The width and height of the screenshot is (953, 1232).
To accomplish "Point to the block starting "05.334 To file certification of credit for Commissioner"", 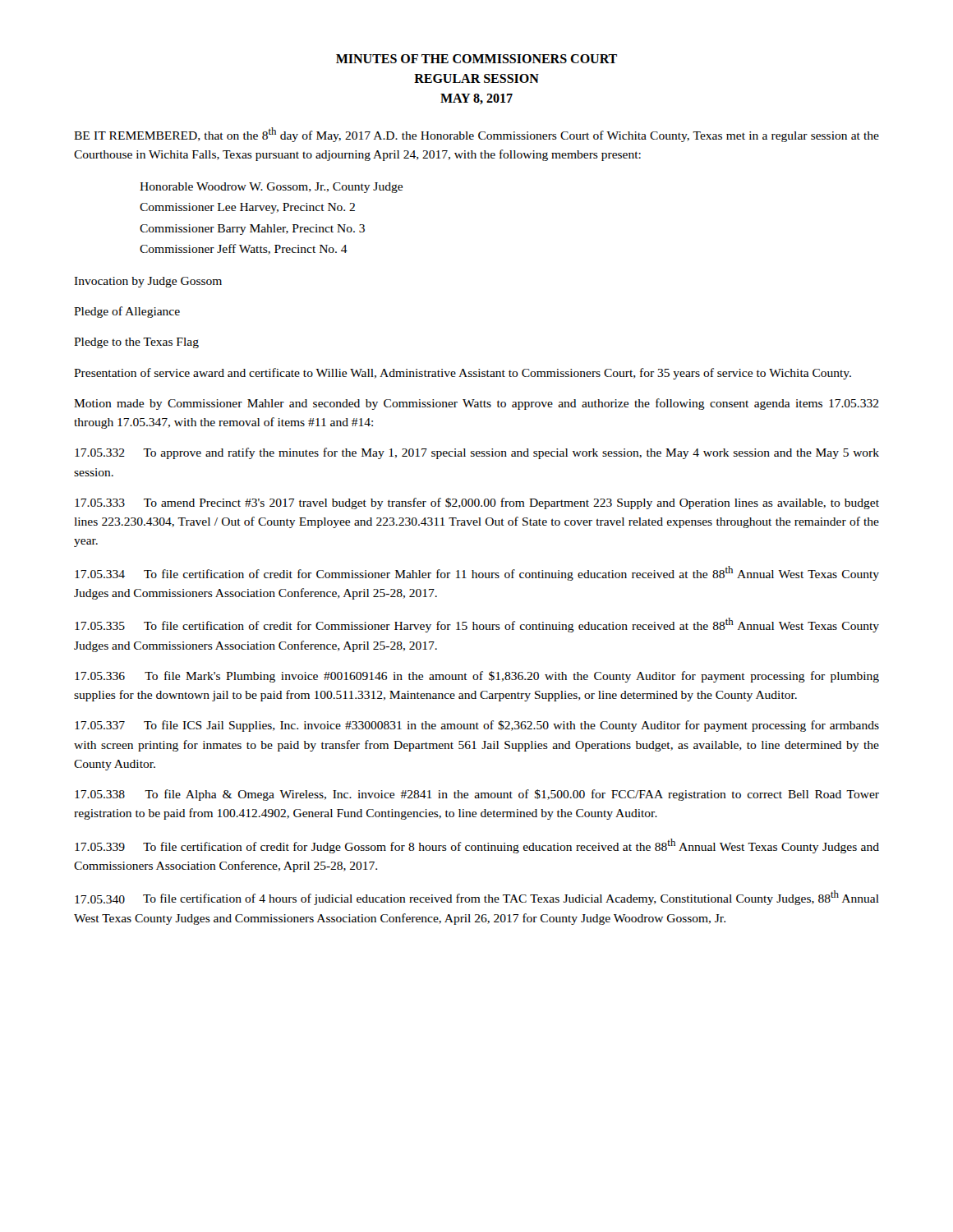I will click(476, 581).
